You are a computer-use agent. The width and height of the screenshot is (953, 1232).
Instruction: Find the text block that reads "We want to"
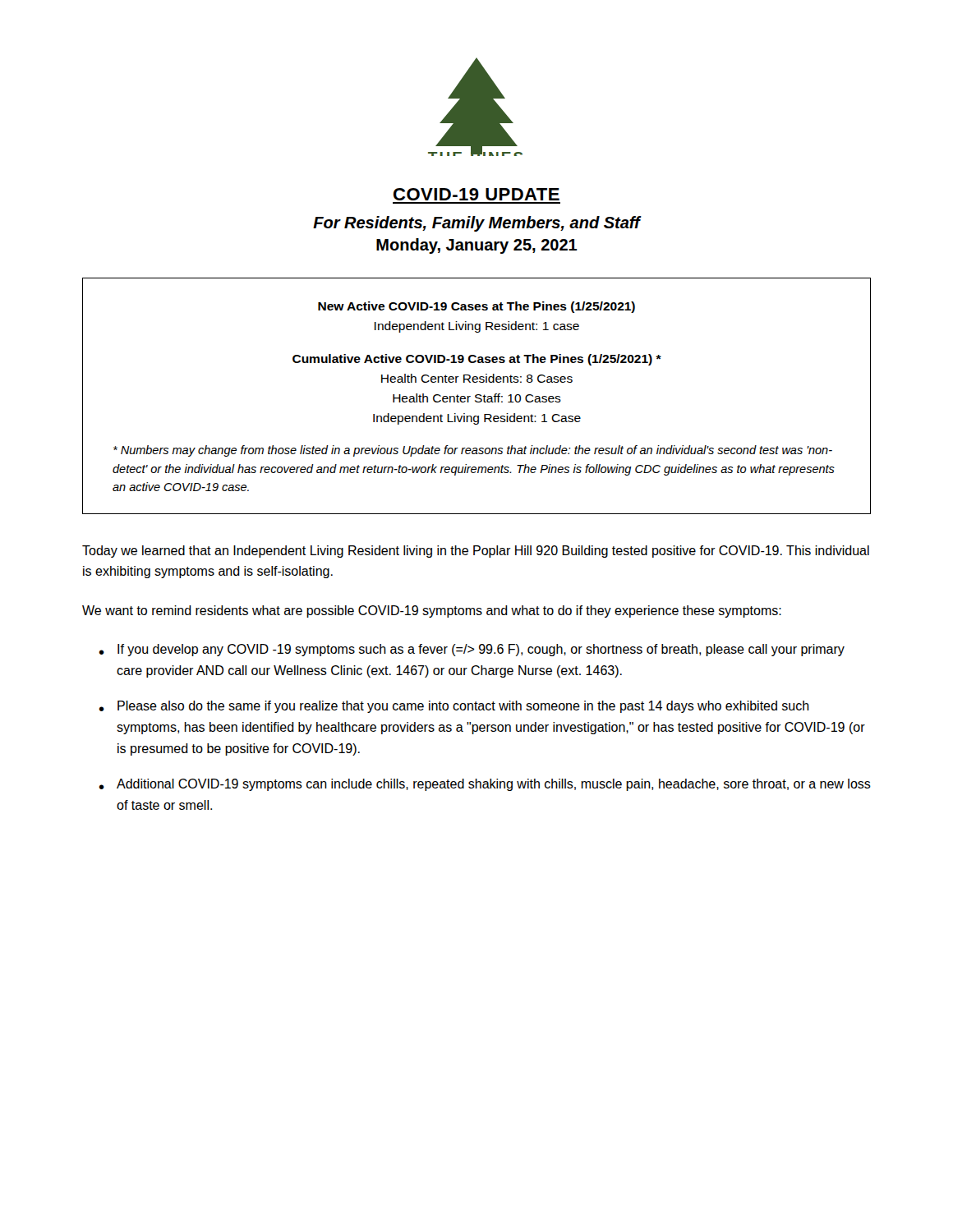pos(432,610)
